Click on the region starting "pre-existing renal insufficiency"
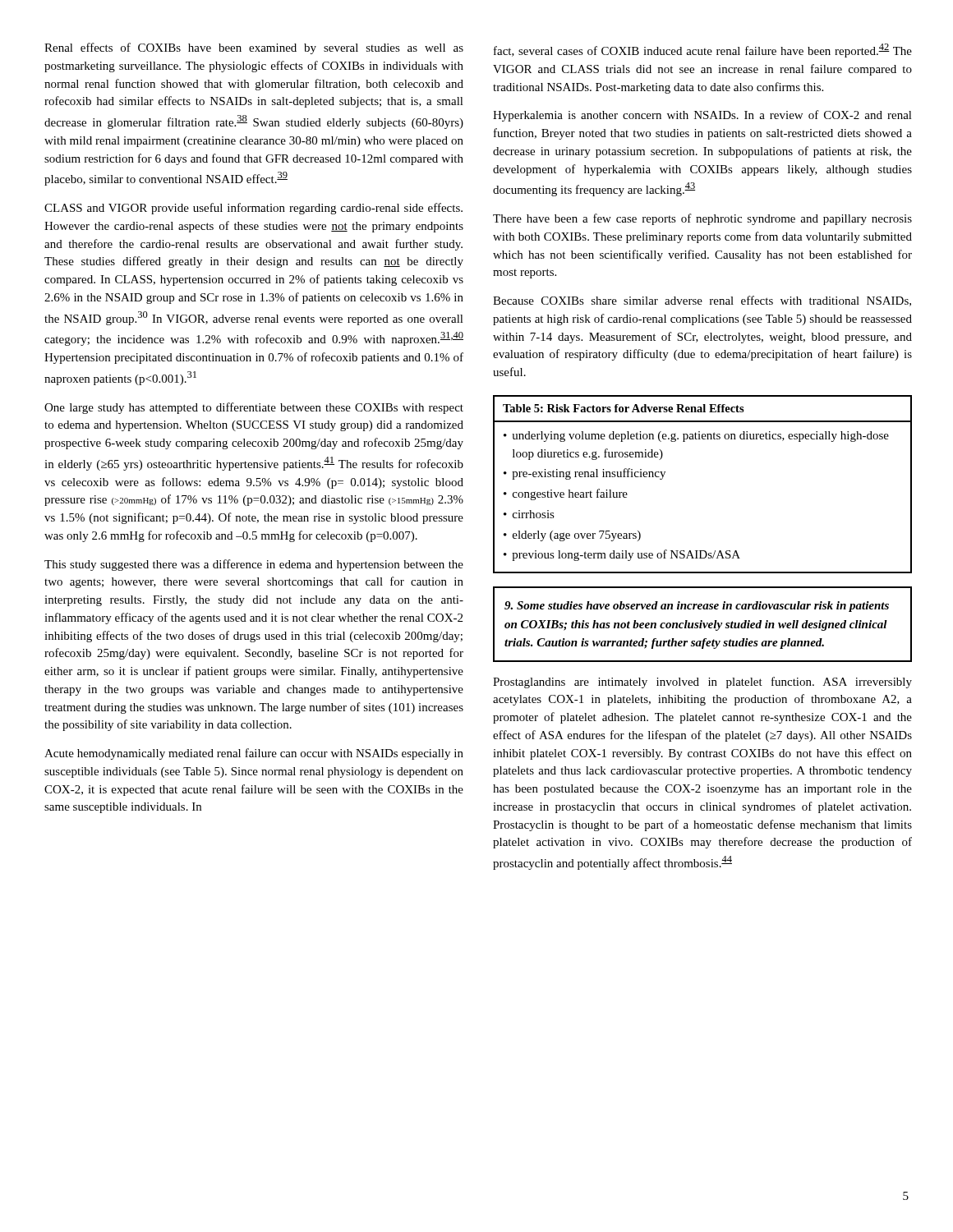Image resolution: width=953 pixels, height=1232 pixels. [x=589, y=473]
